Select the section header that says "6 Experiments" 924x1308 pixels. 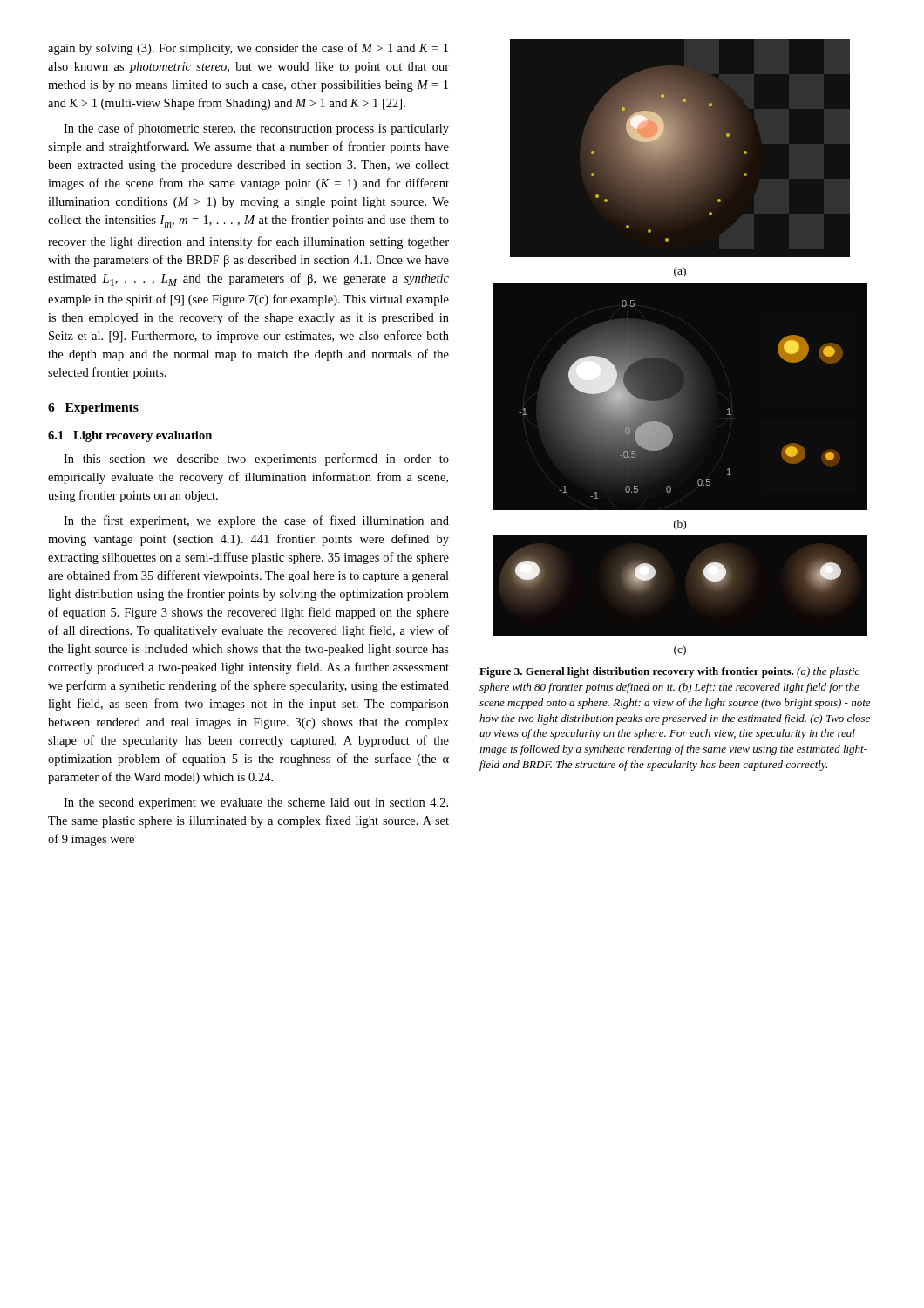pyautogui.click(x=93, y=409)
